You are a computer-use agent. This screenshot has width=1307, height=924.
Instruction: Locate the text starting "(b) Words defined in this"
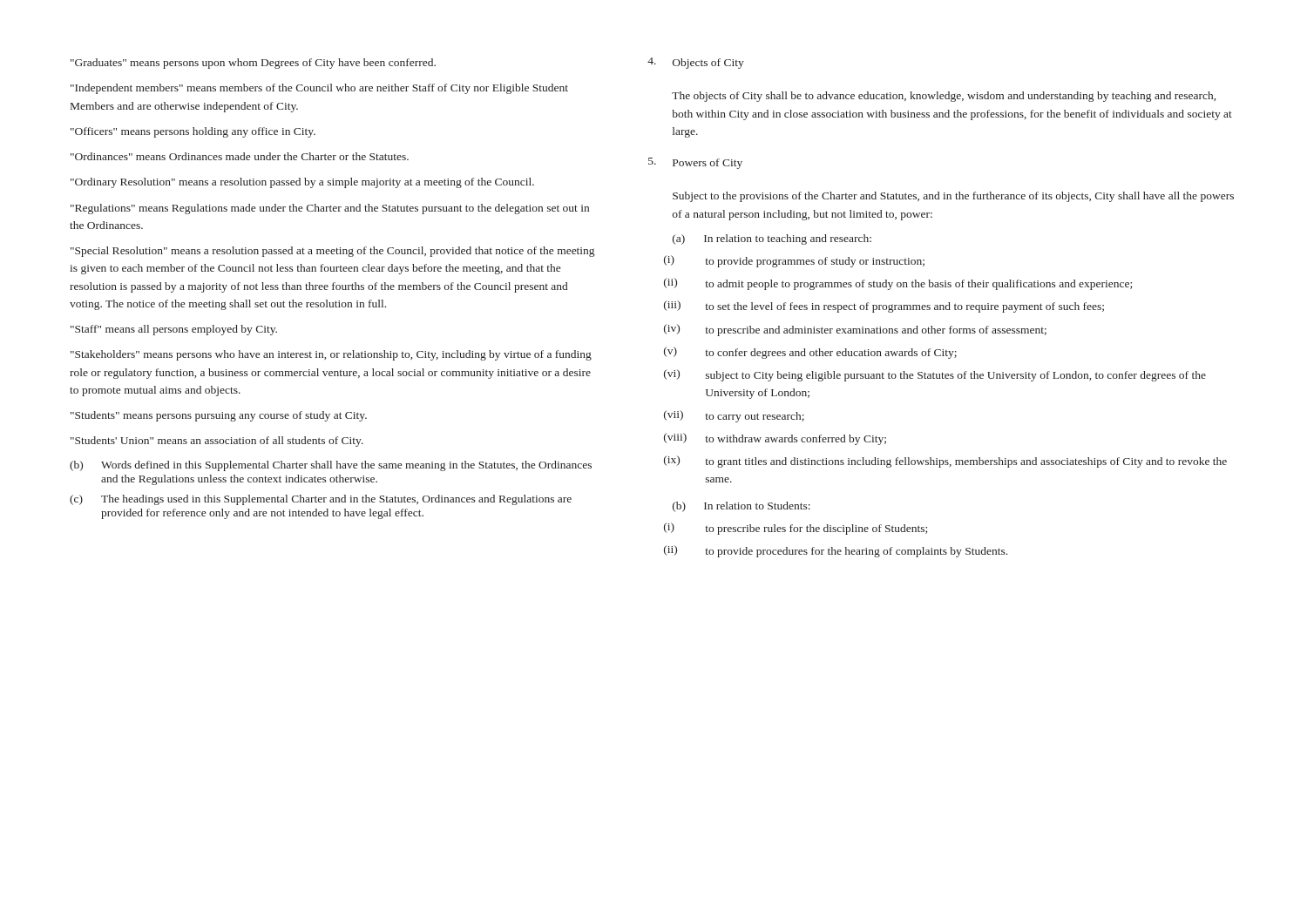tap(333, 472)
